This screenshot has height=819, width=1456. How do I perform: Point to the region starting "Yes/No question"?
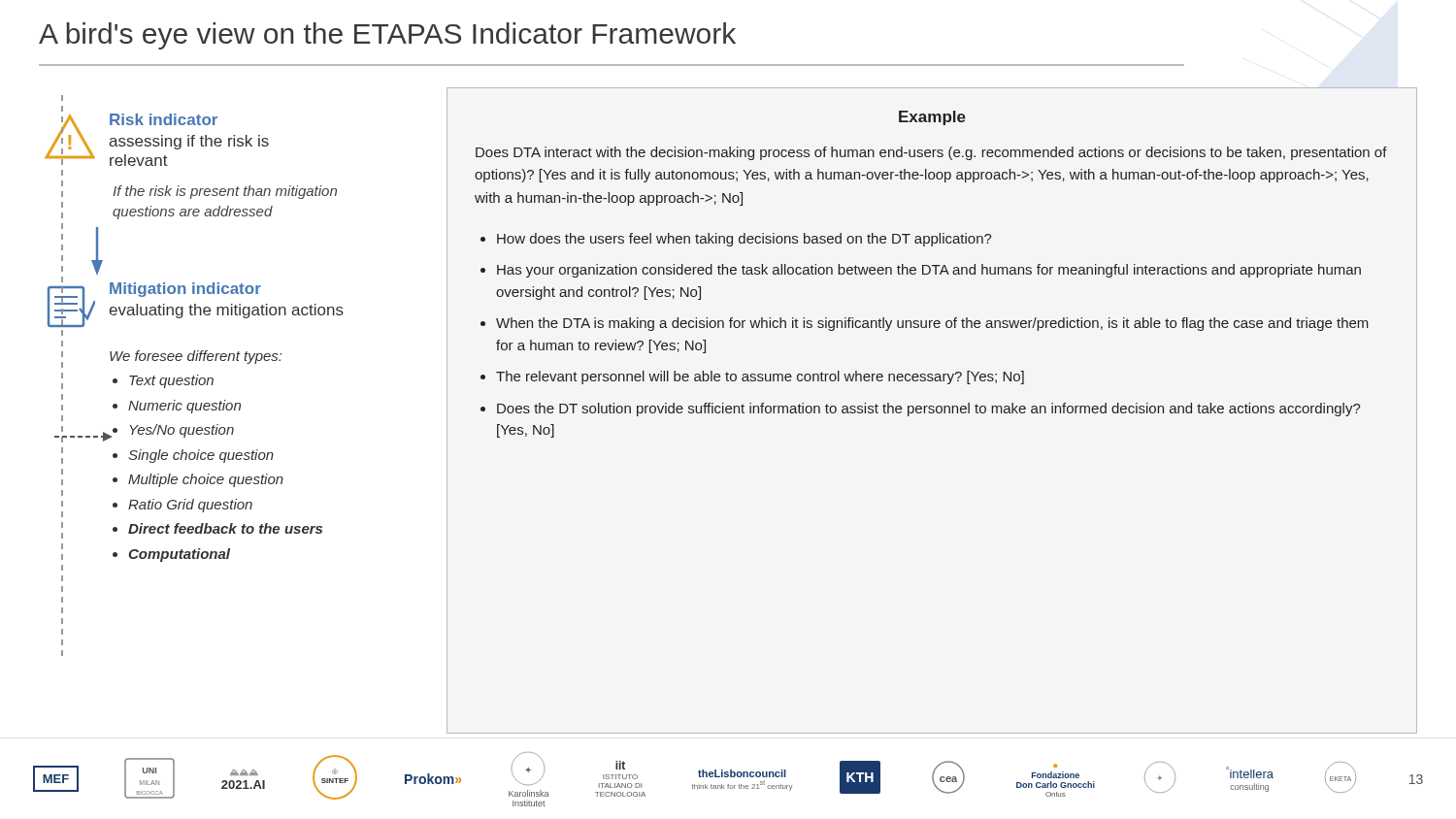click(181, 429)
